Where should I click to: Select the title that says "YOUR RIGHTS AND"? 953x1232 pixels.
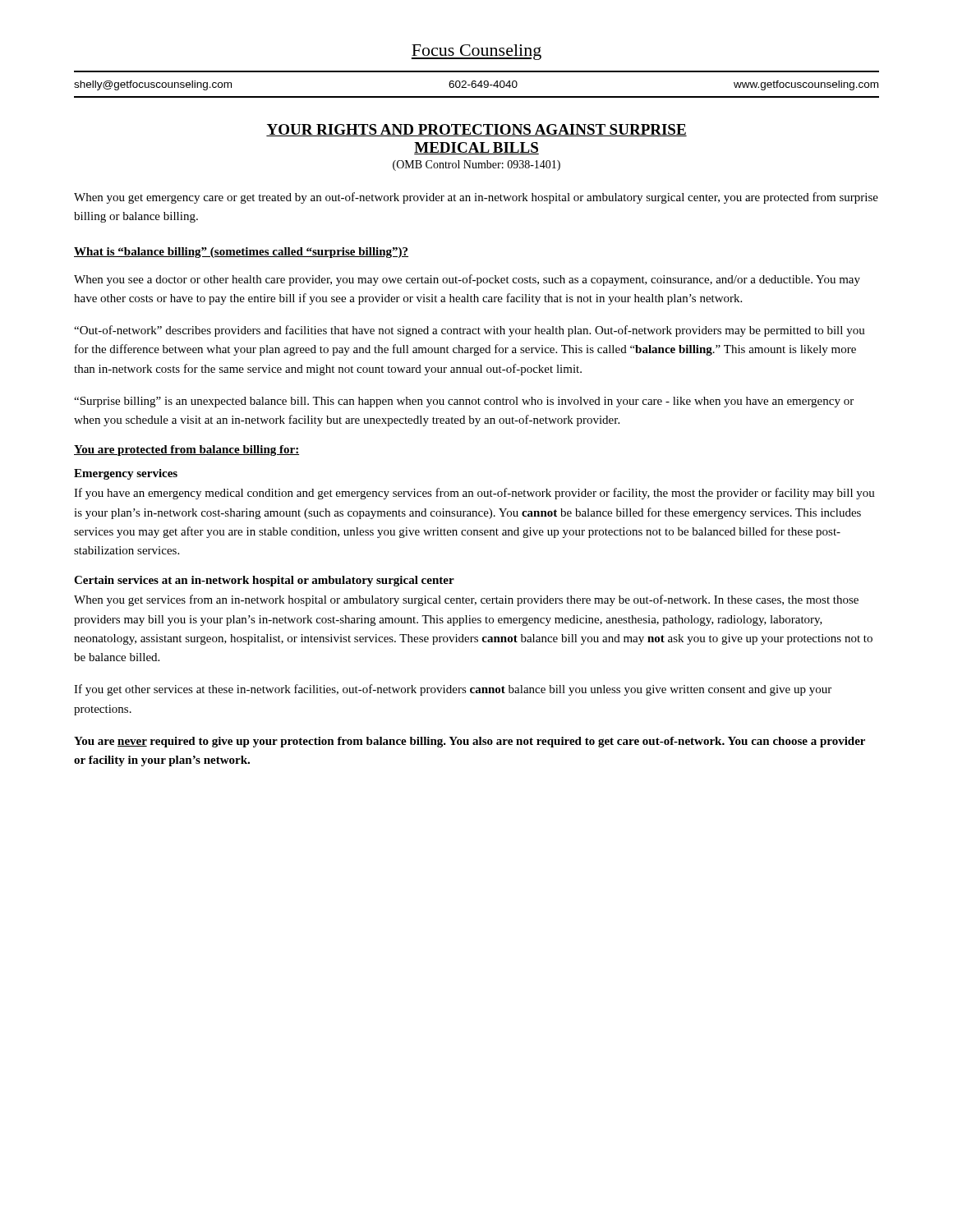point(476,138)
